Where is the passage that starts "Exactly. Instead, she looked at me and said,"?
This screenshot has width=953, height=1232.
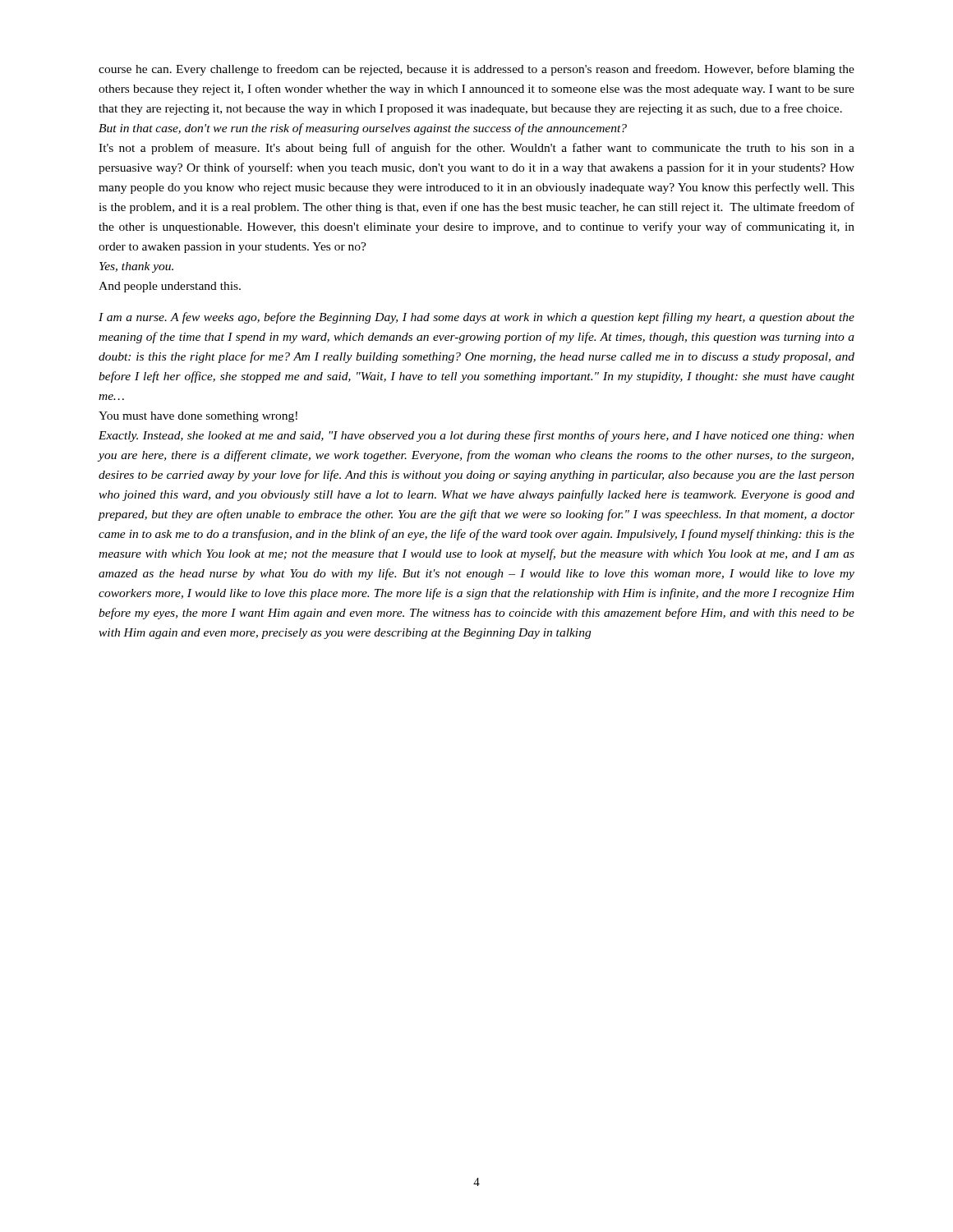476,534
